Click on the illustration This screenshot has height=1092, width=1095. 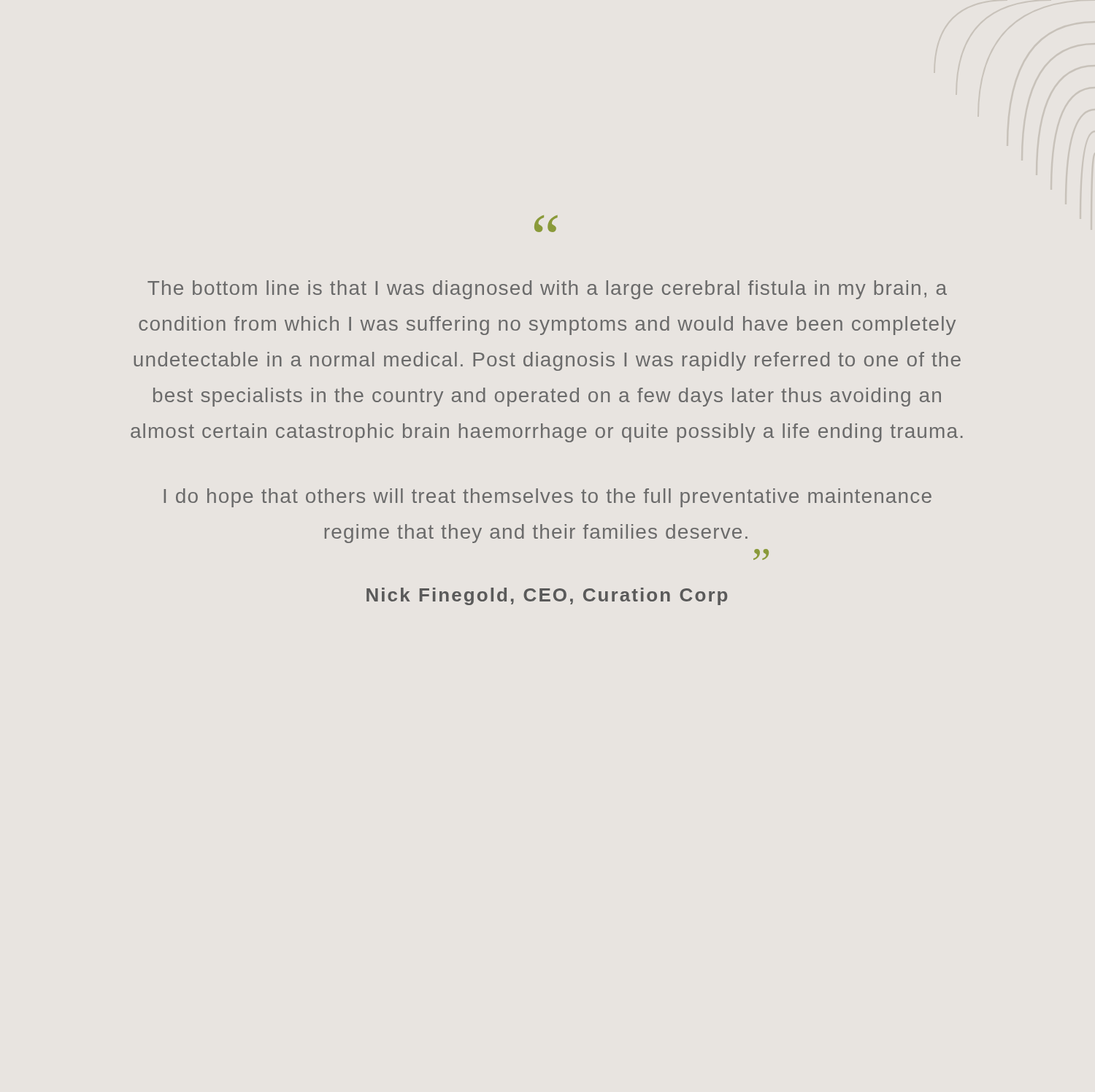(x=978, y=117)
